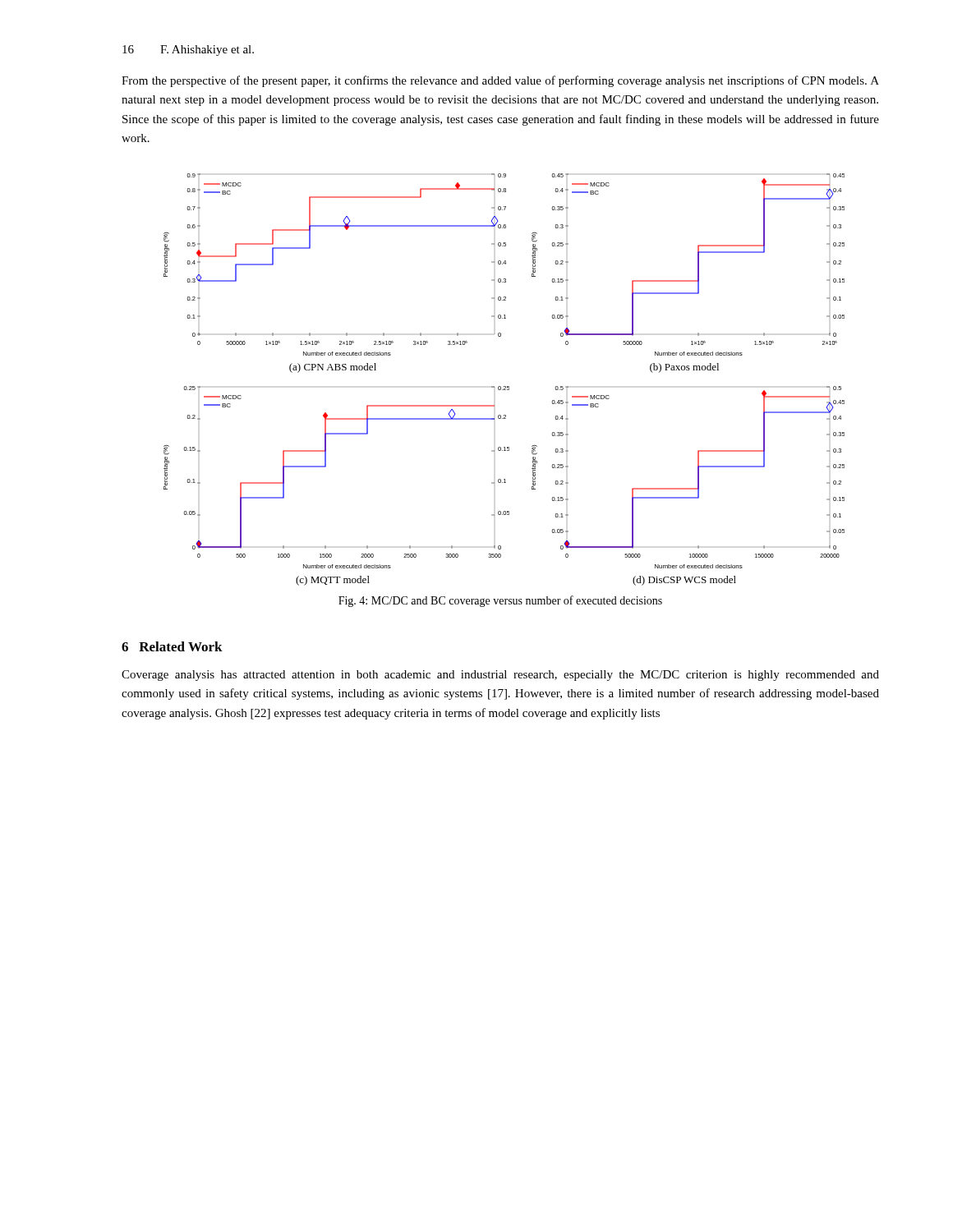Find the block on this page that starts "From the perspective of the"
This screenshot has width=953, height=1232.
point(500,109)
